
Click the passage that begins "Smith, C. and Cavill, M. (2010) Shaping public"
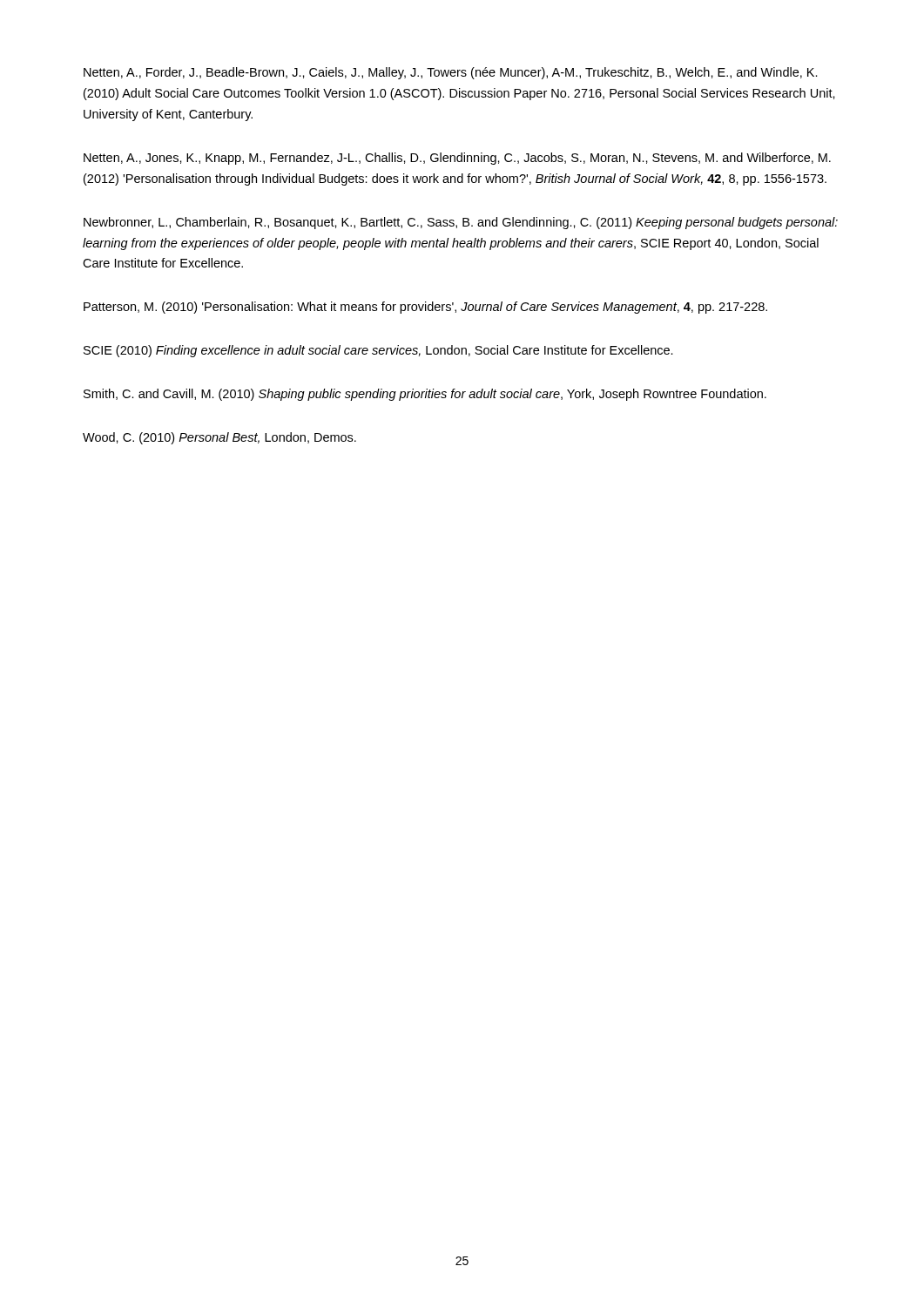(x=425, y=394)
